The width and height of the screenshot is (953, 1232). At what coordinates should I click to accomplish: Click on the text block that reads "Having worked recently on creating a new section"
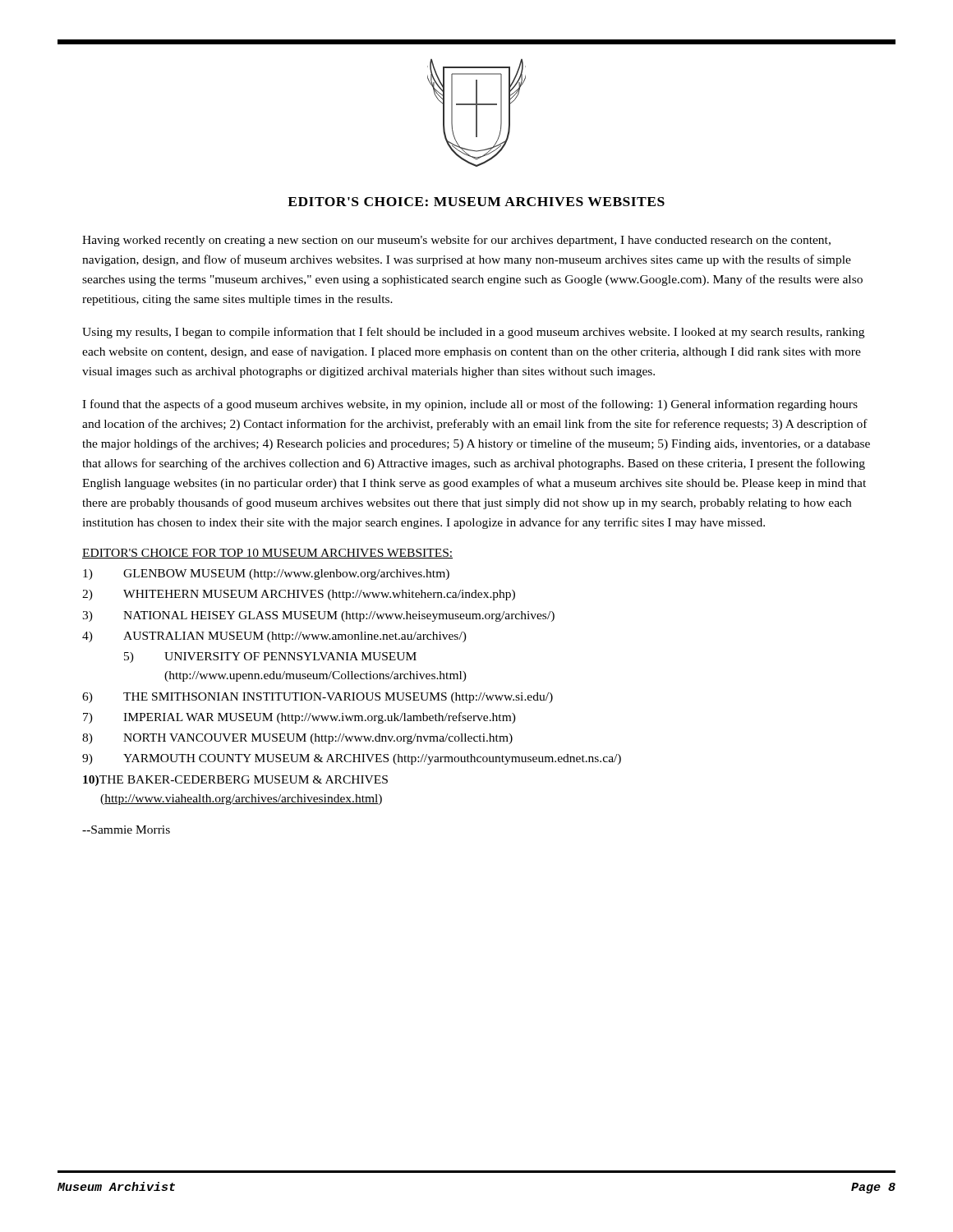[476, 269]
